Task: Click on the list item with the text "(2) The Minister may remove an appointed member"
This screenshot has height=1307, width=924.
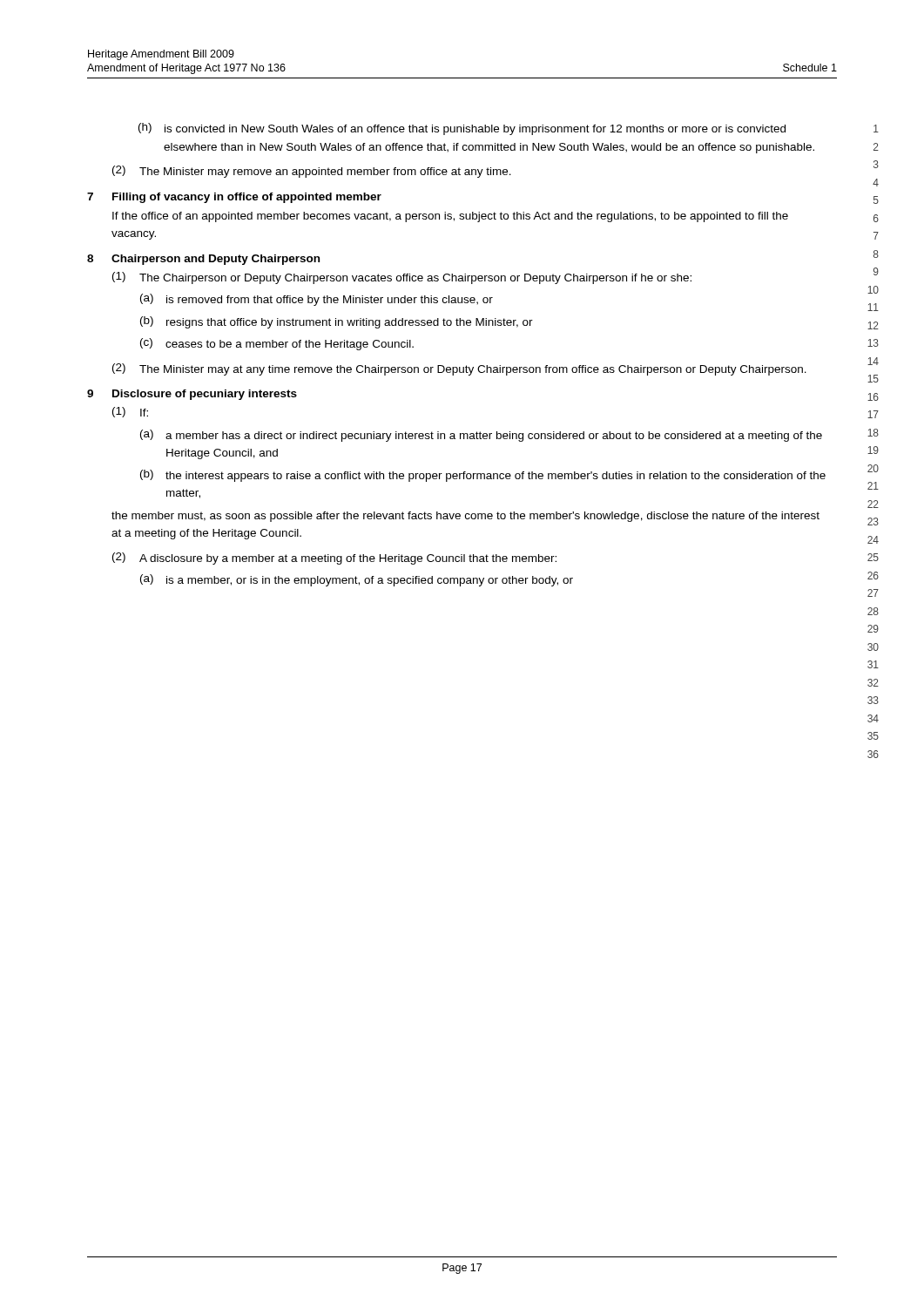Action: [x=470, y=172]
